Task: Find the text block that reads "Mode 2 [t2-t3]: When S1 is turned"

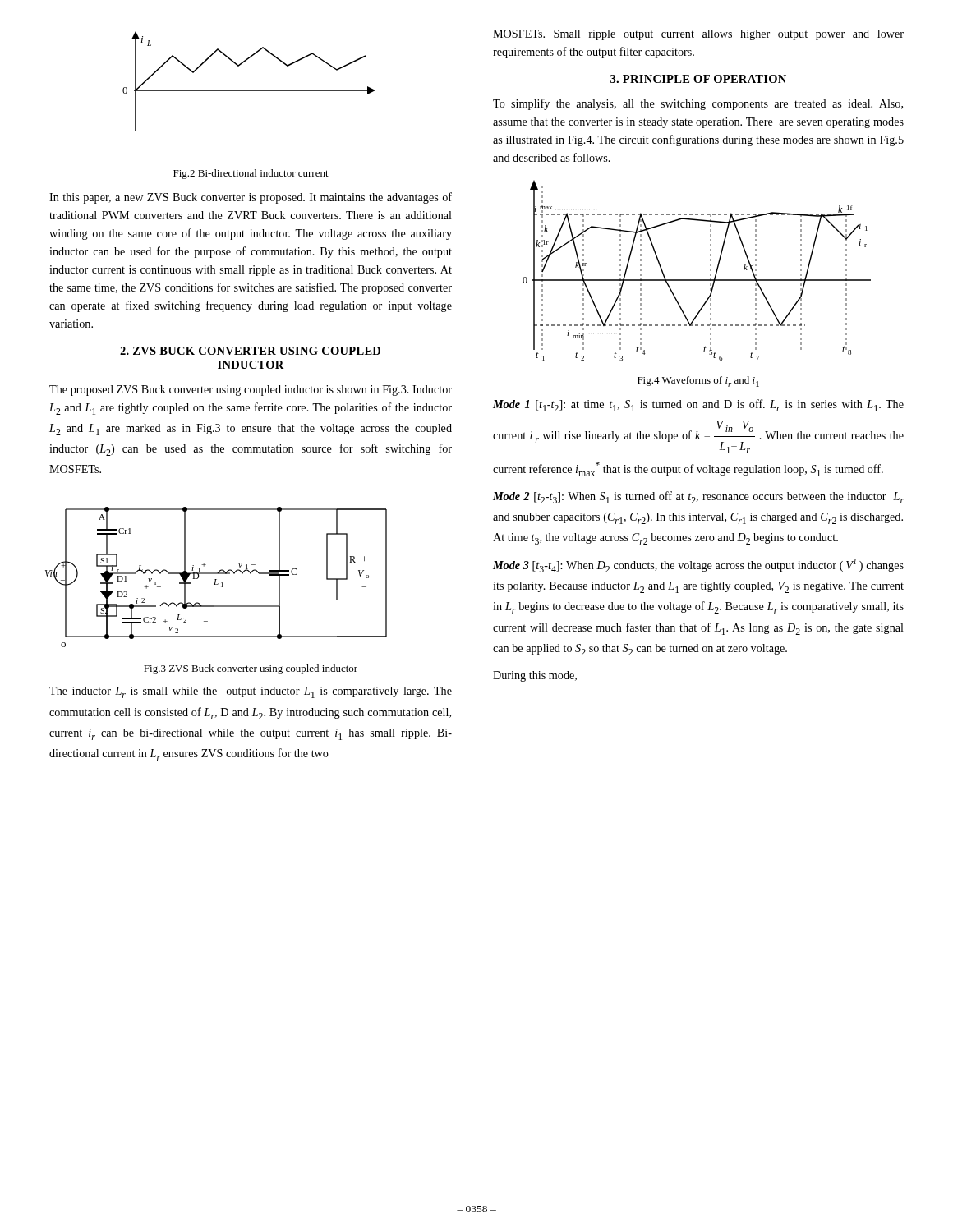Action: 698,518
